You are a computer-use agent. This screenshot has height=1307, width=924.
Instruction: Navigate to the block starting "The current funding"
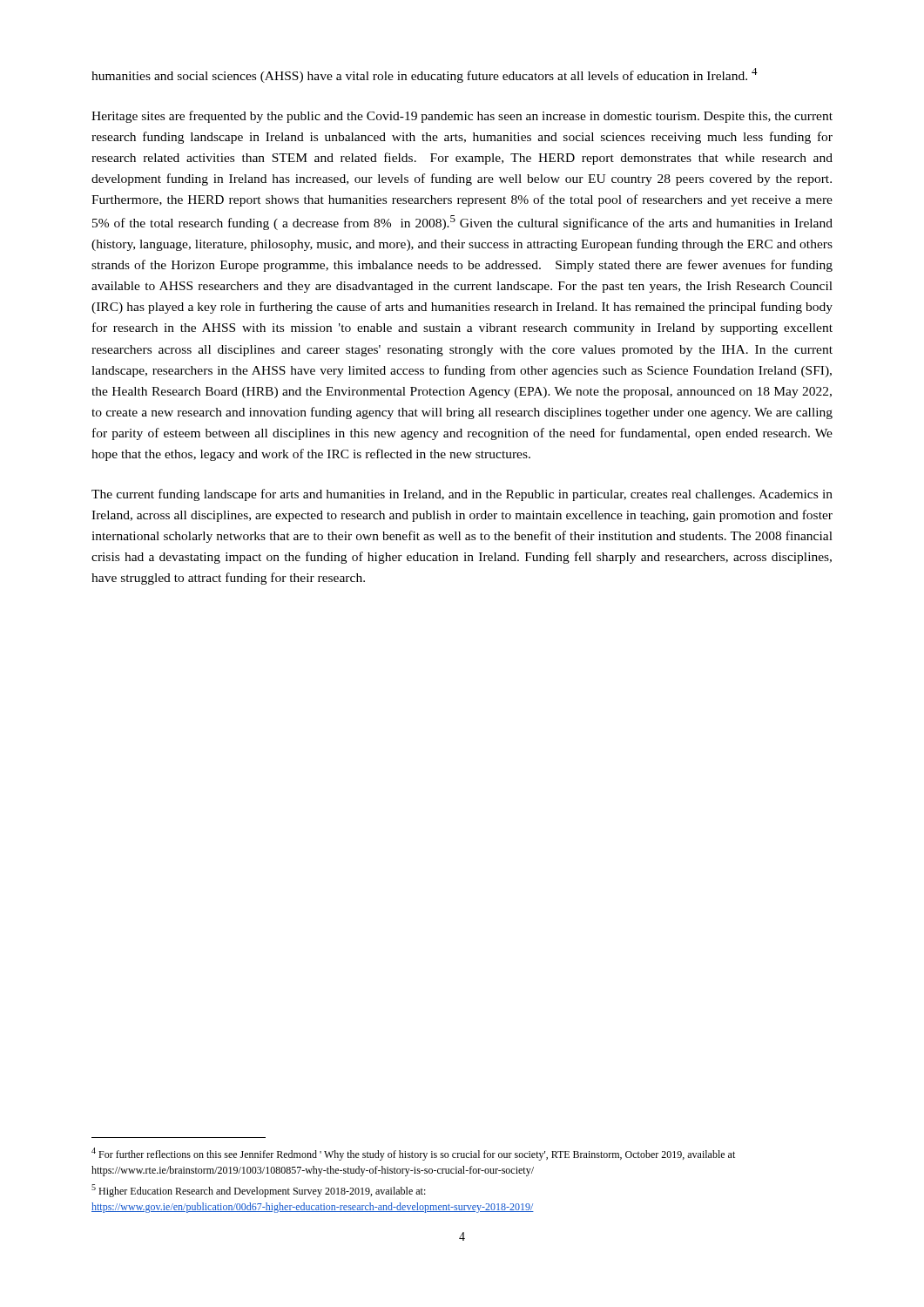click(x=462, y=535)
